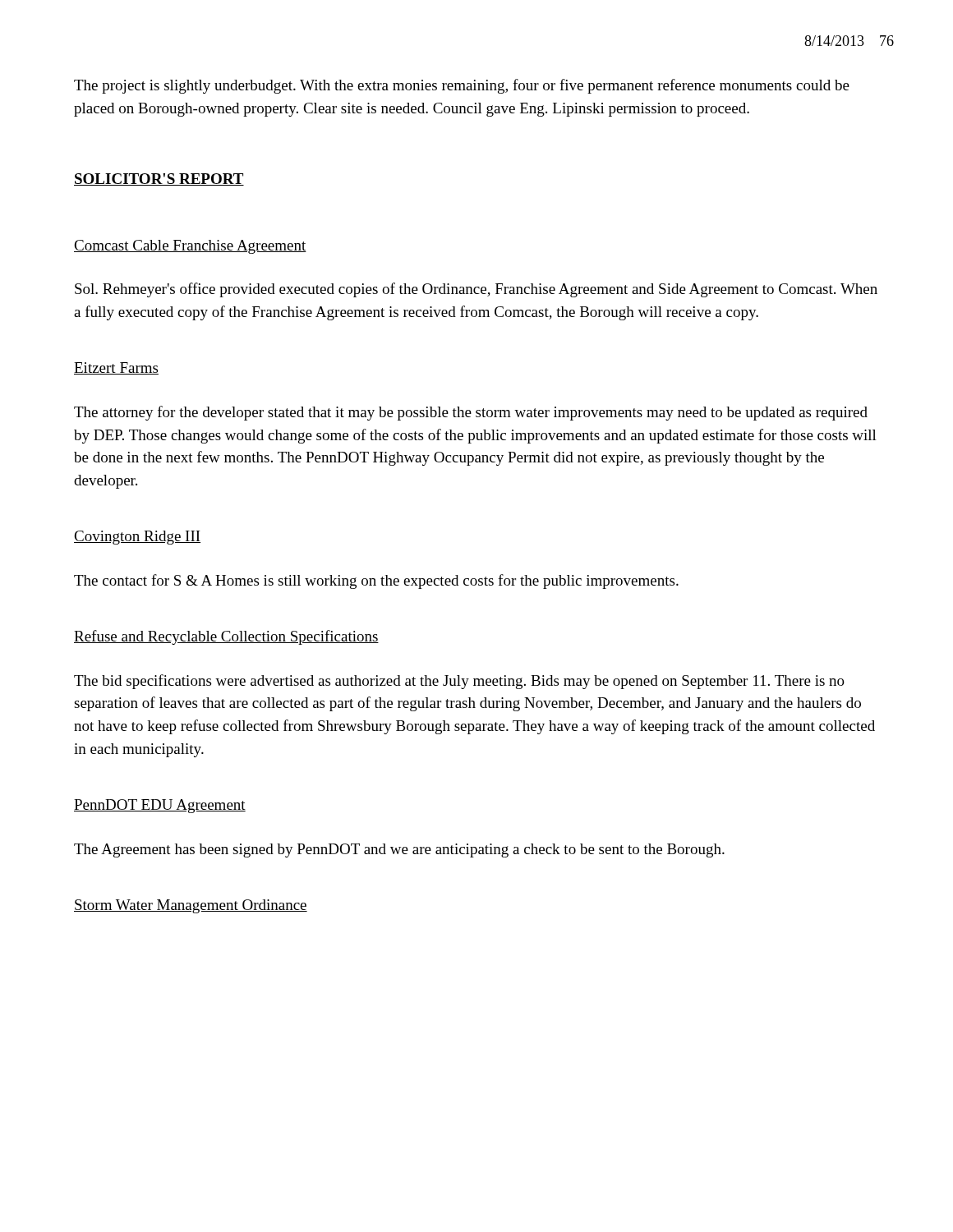
Task: Point to the element starting "The attorney for the developer stated that"
Action: coord(475,446)
